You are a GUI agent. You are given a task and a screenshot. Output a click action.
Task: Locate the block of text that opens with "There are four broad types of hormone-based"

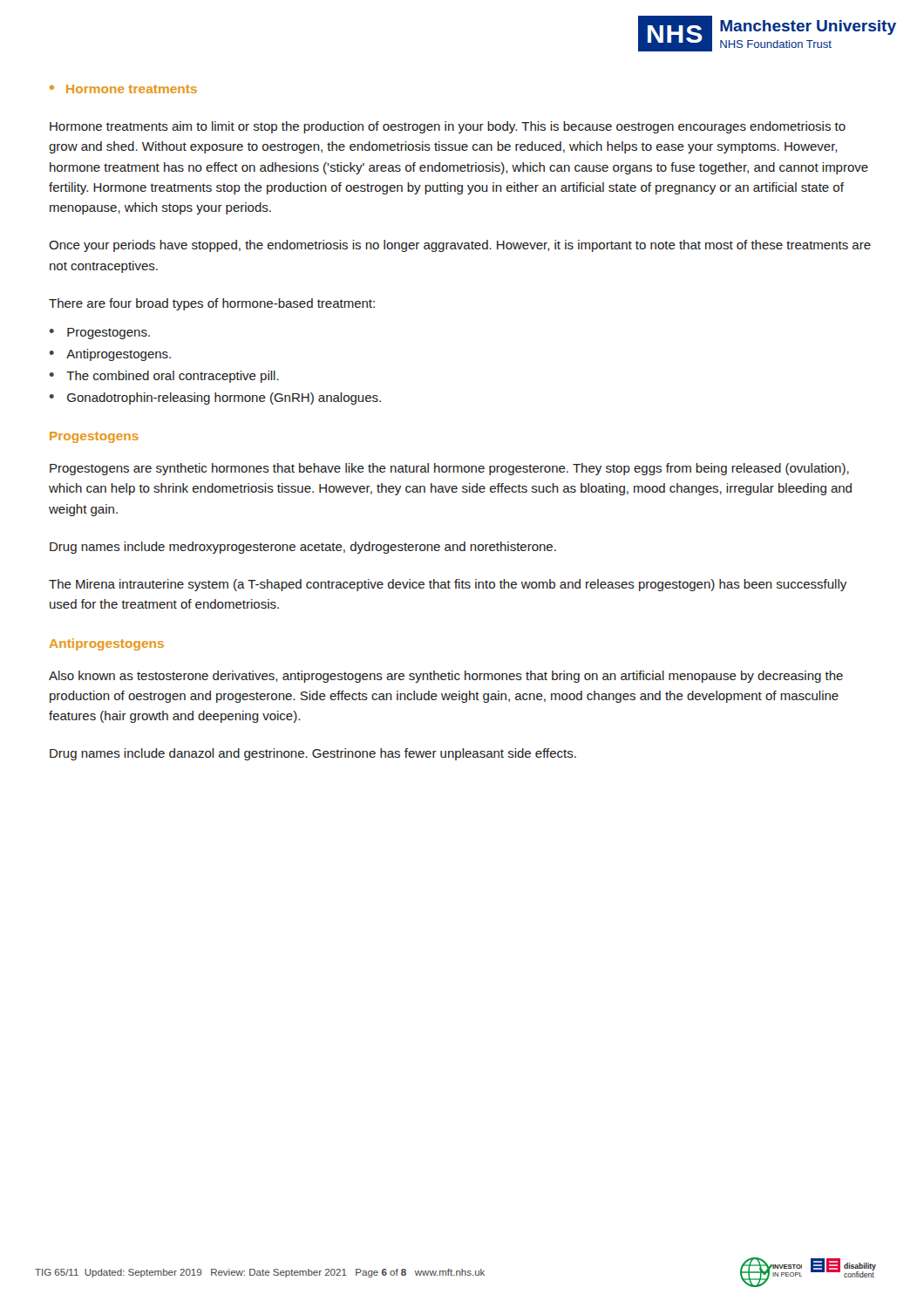(212, 303)
